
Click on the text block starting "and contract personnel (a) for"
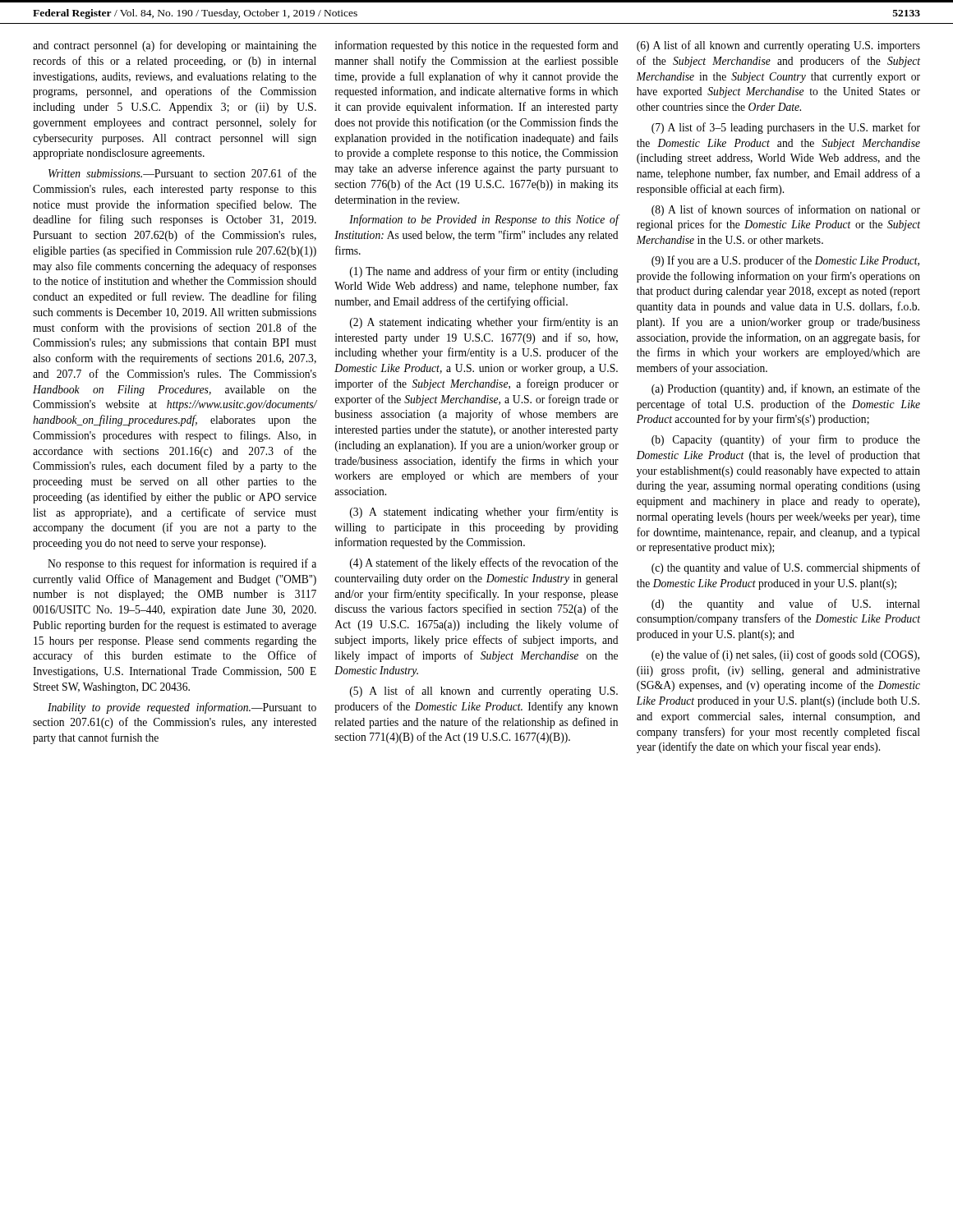pyautogui.click(x=175, y=393)
